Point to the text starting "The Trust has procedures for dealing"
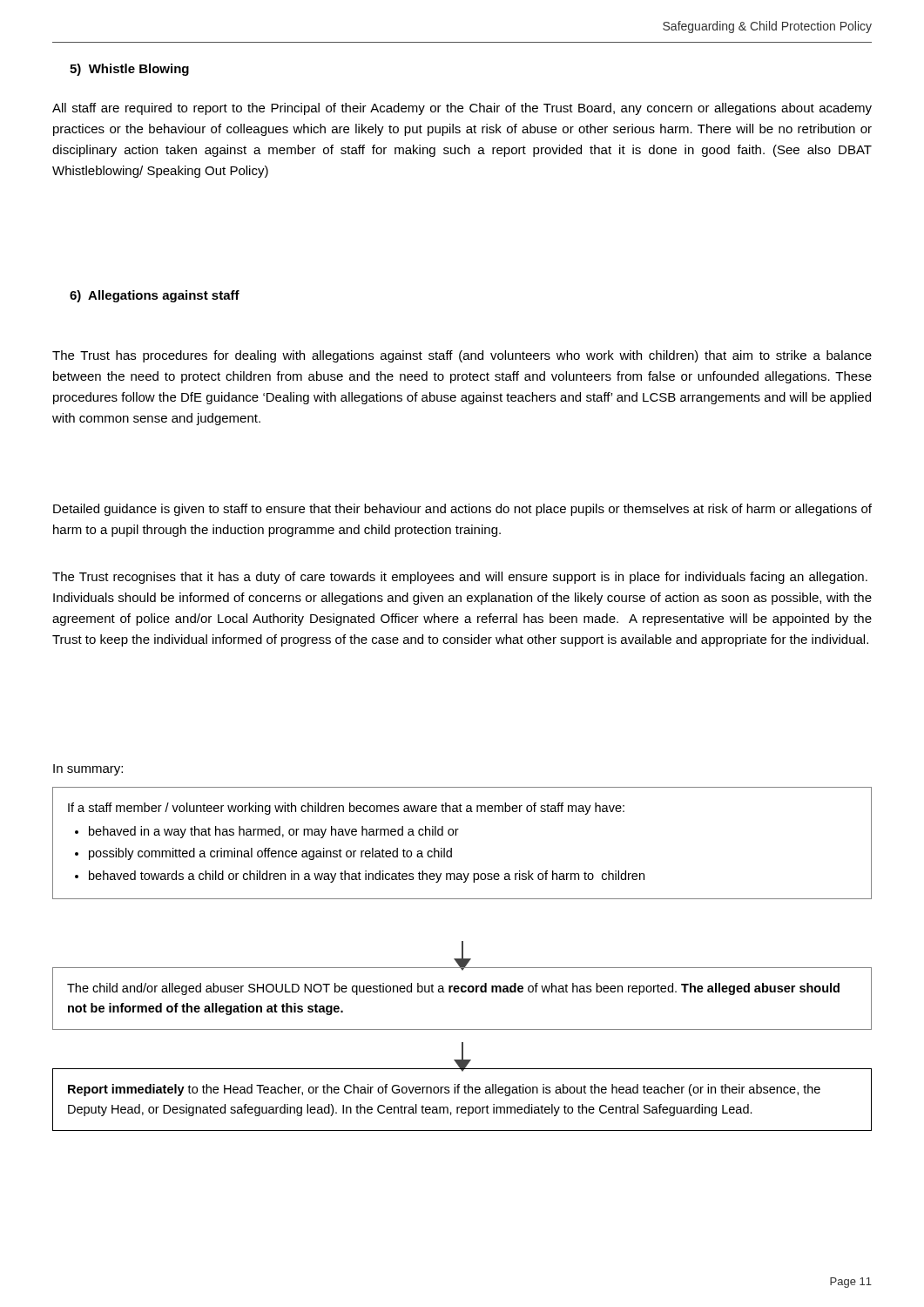 click(462, 386)
